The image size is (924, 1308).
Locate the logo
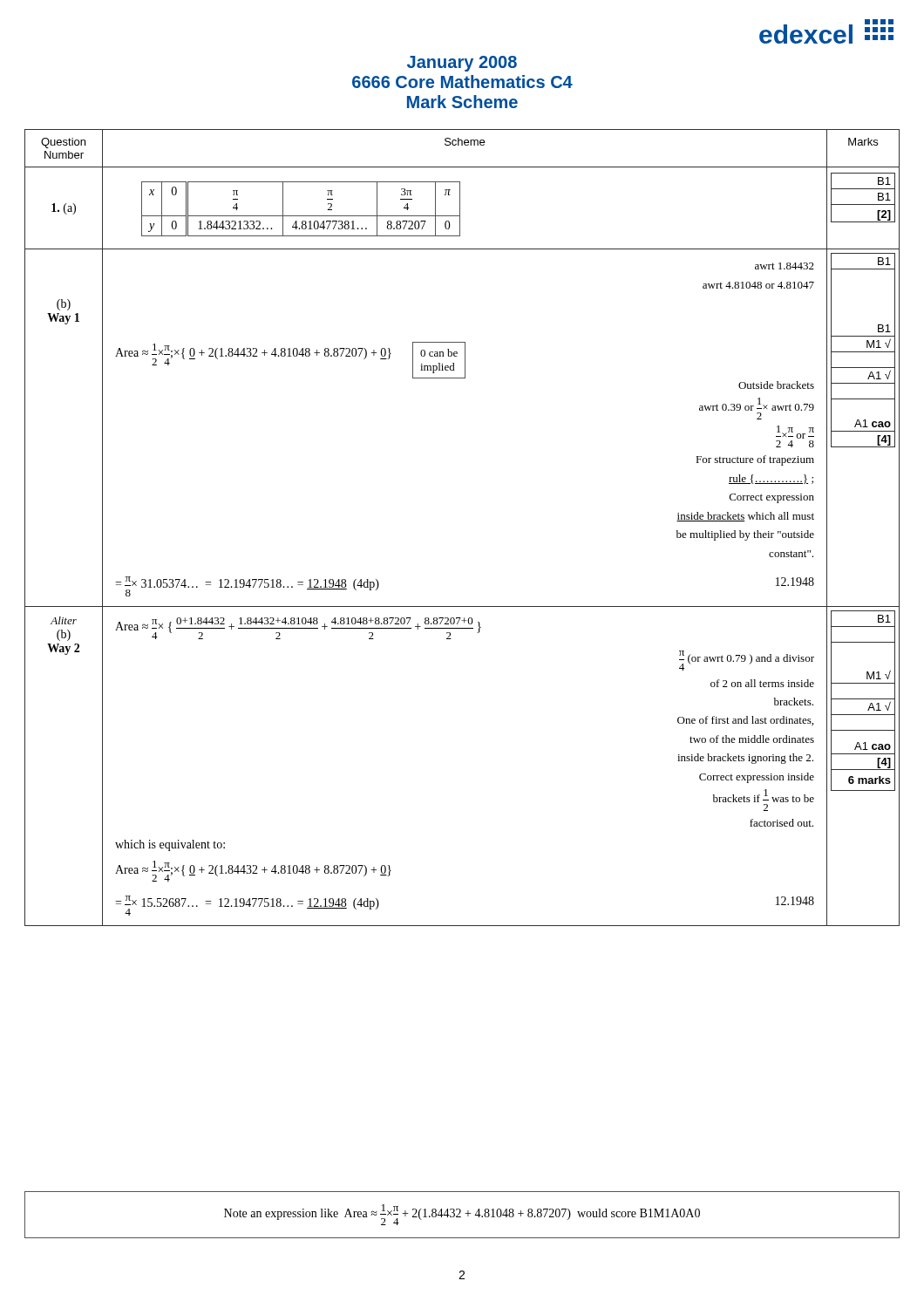coord(828,36)
